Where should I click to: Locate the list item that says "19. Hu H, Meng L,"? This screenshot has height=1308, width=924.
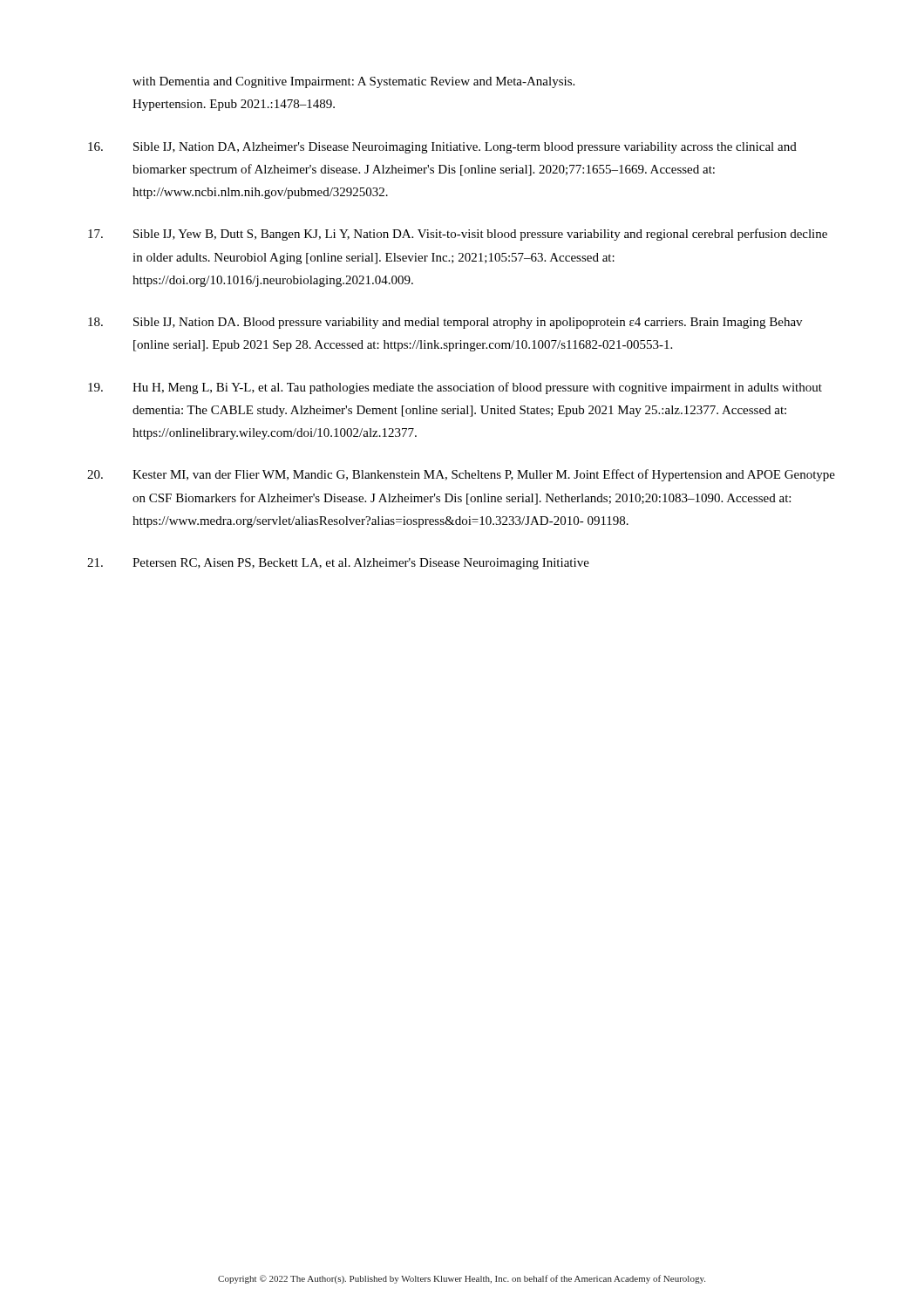click(462, 410)
